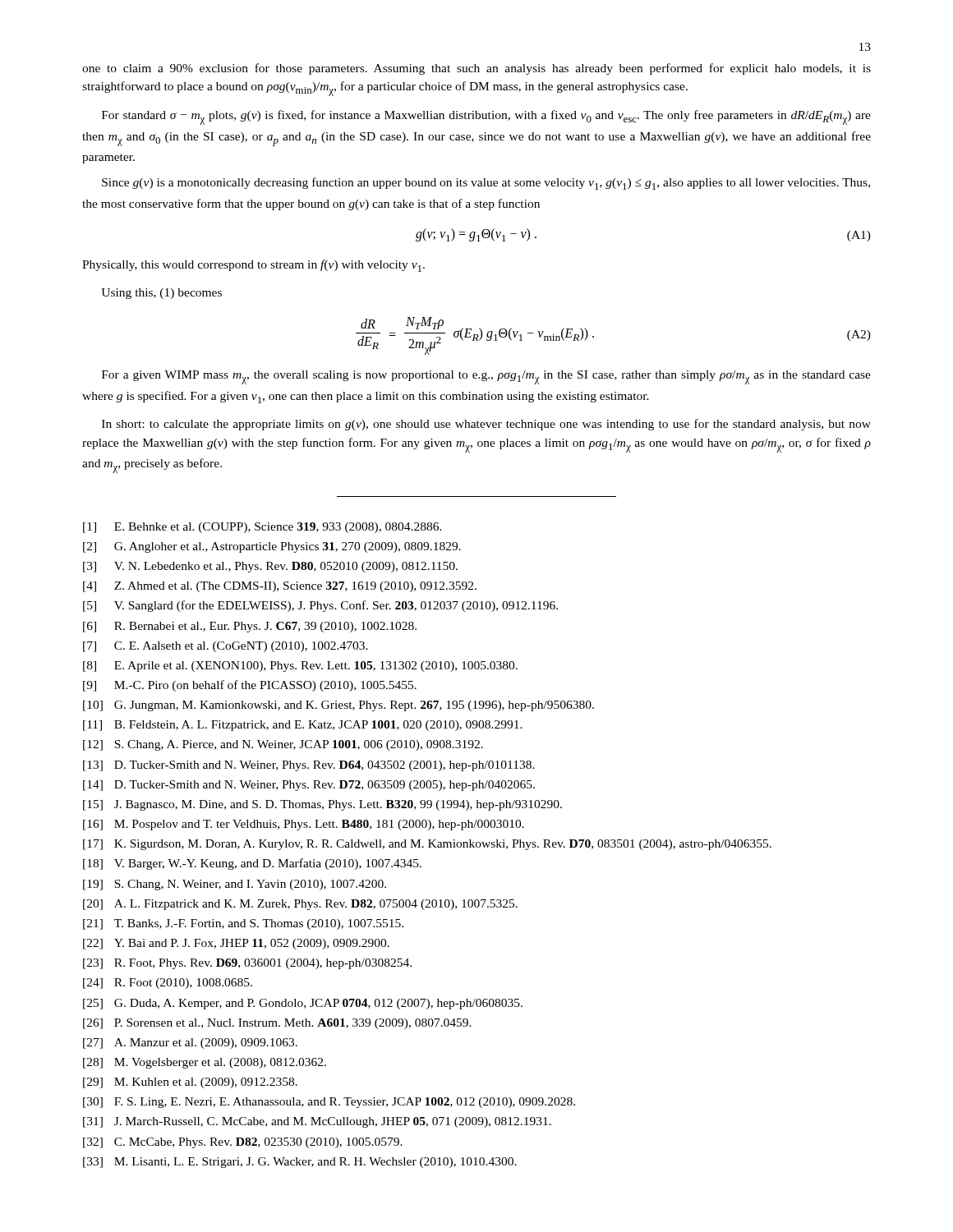Where is the passage that starts "[4] Z. Ahmed"?
Viewport: 953px width, 1232px height.
click(476, 586)
